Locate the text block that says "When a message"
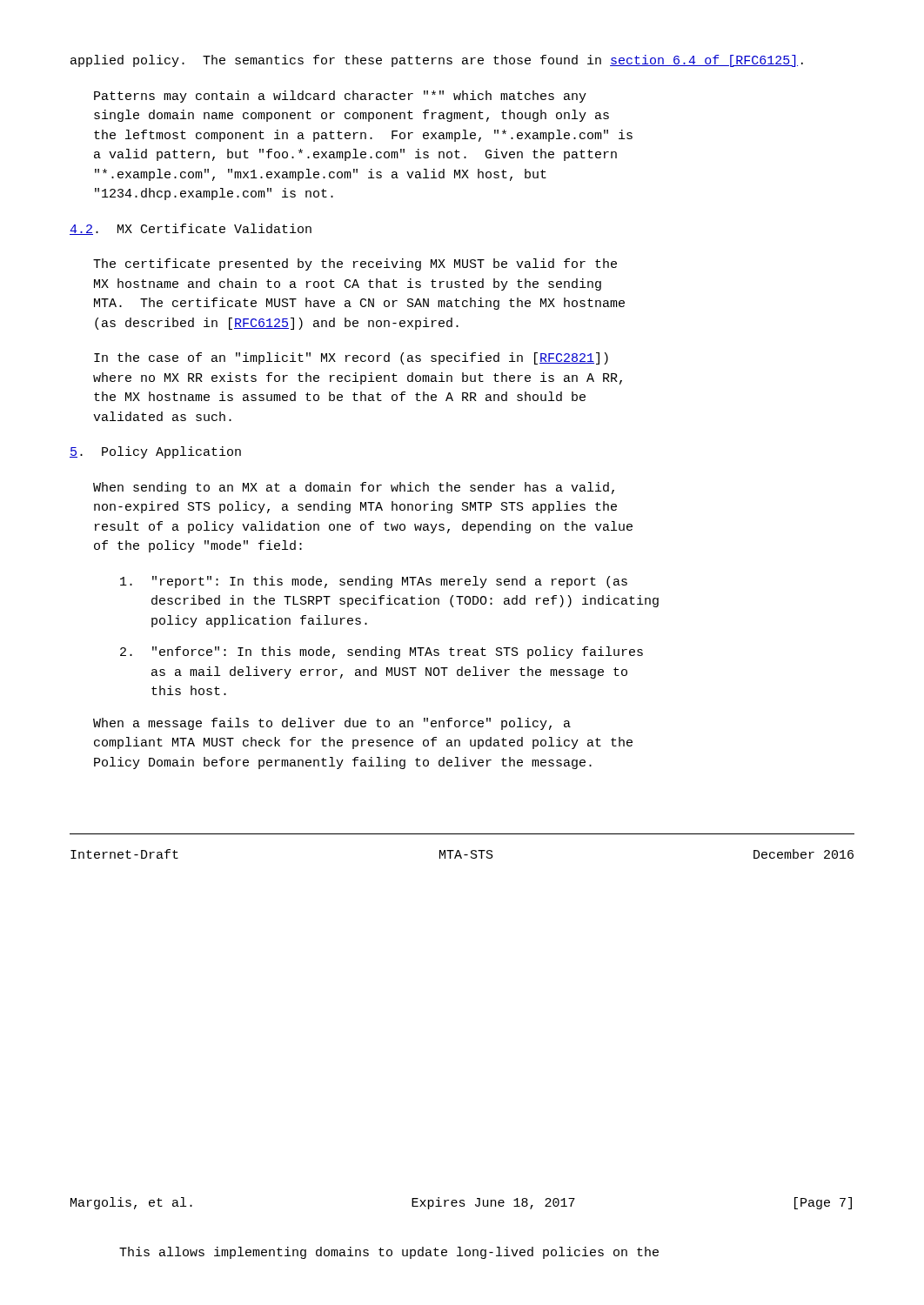924x1305 pixels. click(352, 743)
